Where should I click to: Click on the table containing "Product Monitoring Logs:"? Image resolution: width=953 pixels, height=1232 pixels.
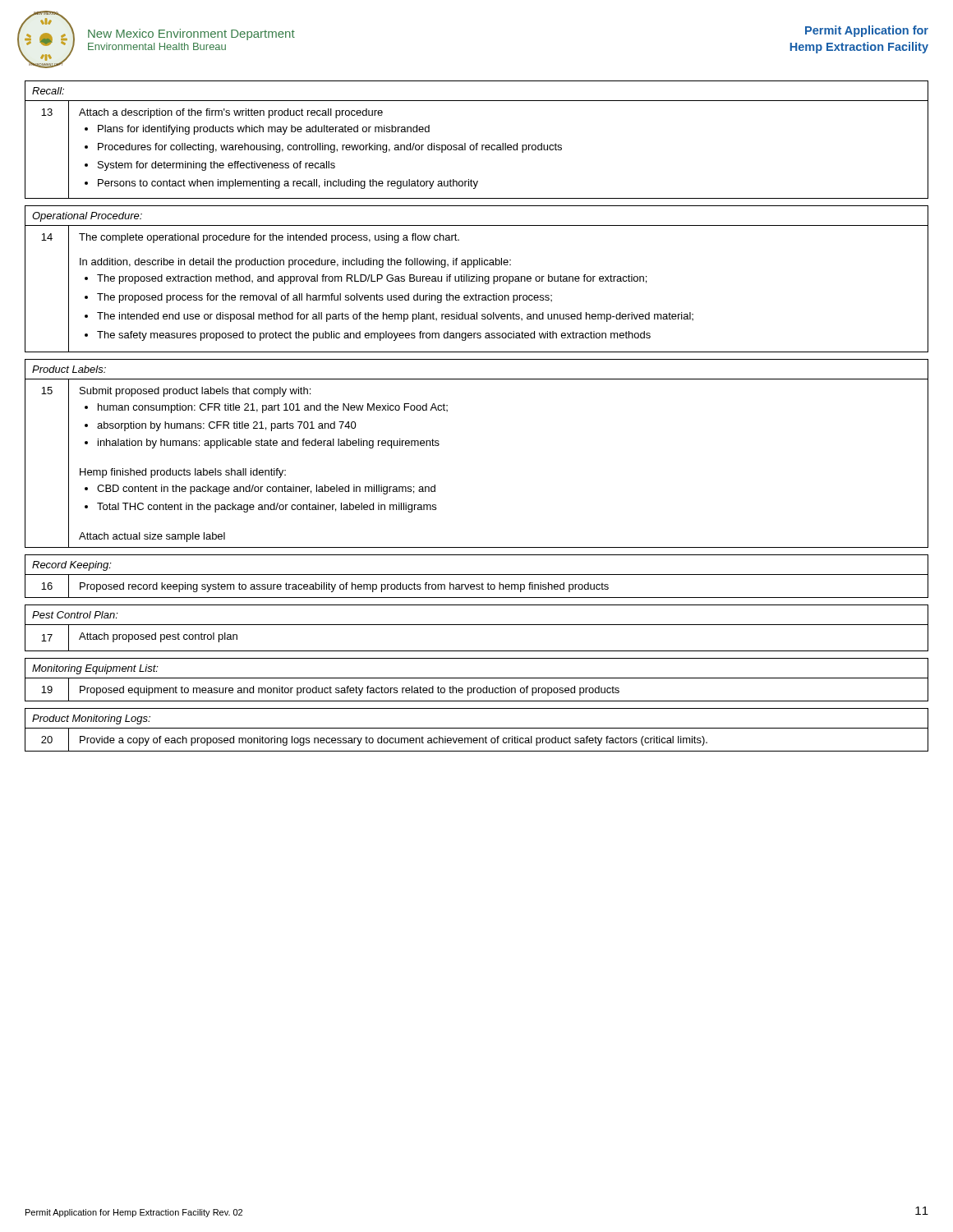click(476, 730)
